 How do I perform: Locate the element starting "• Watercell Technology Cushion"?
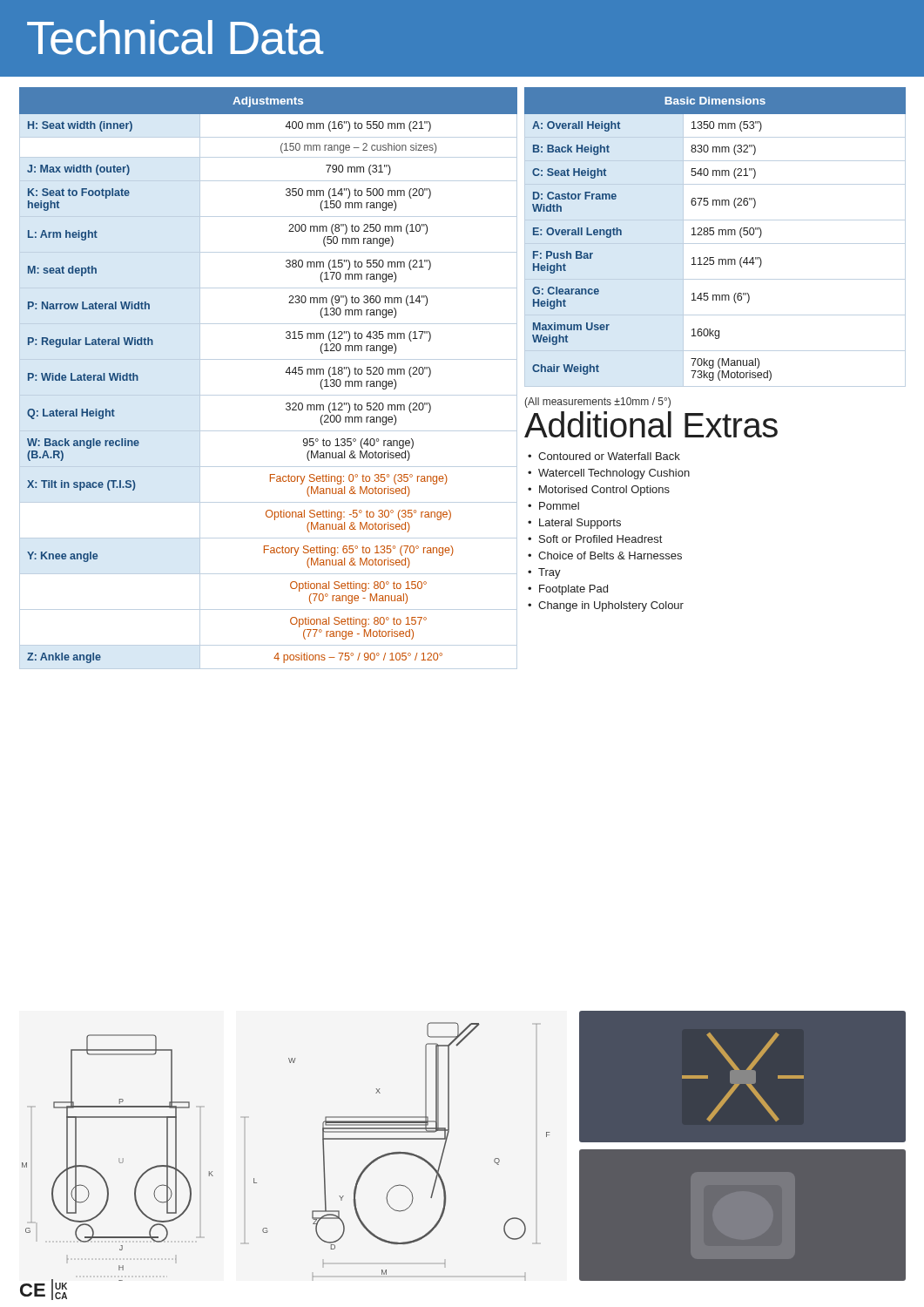609,473
